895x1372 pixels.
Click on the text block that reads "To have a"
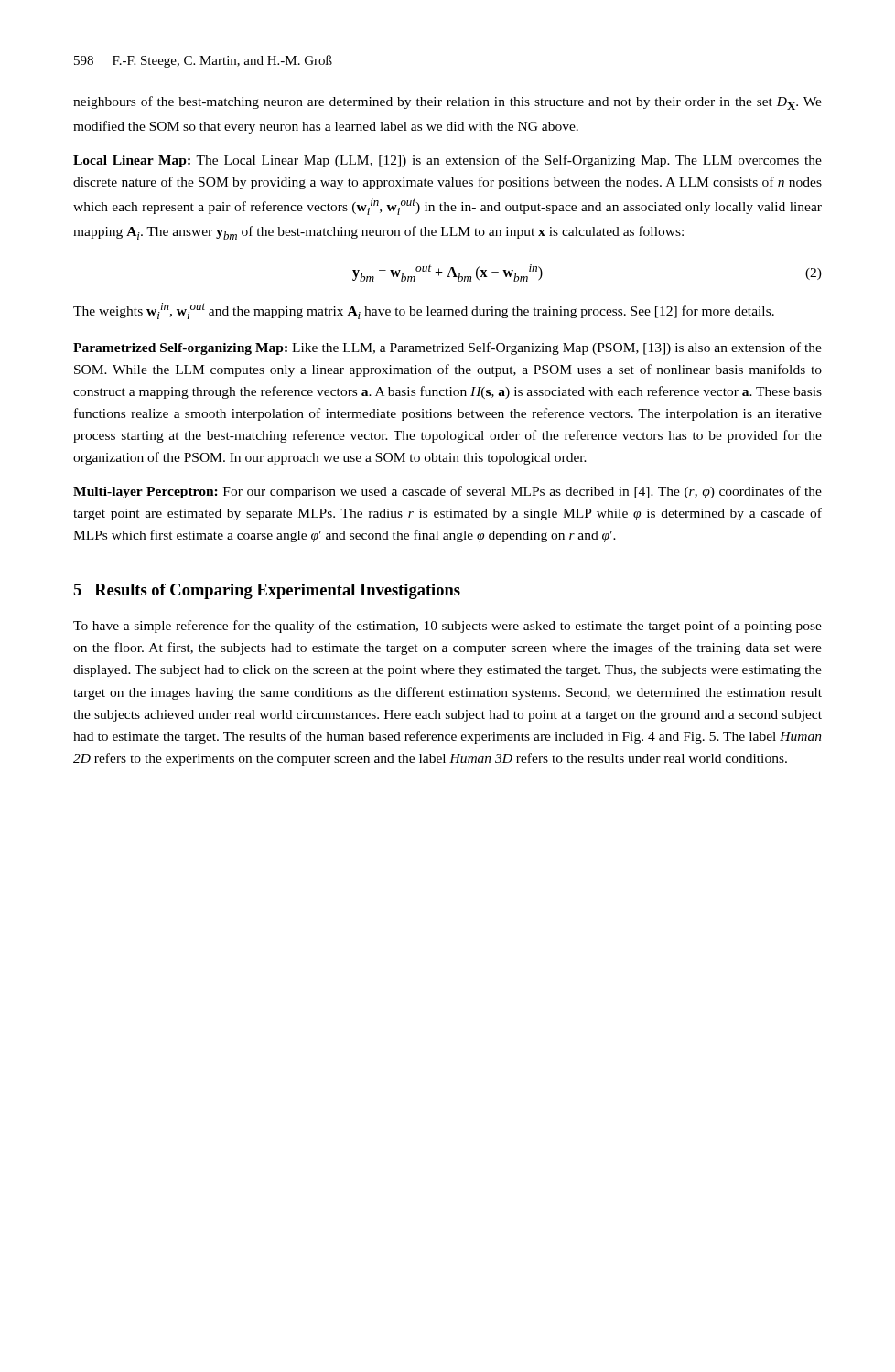[x=448, y=692]
